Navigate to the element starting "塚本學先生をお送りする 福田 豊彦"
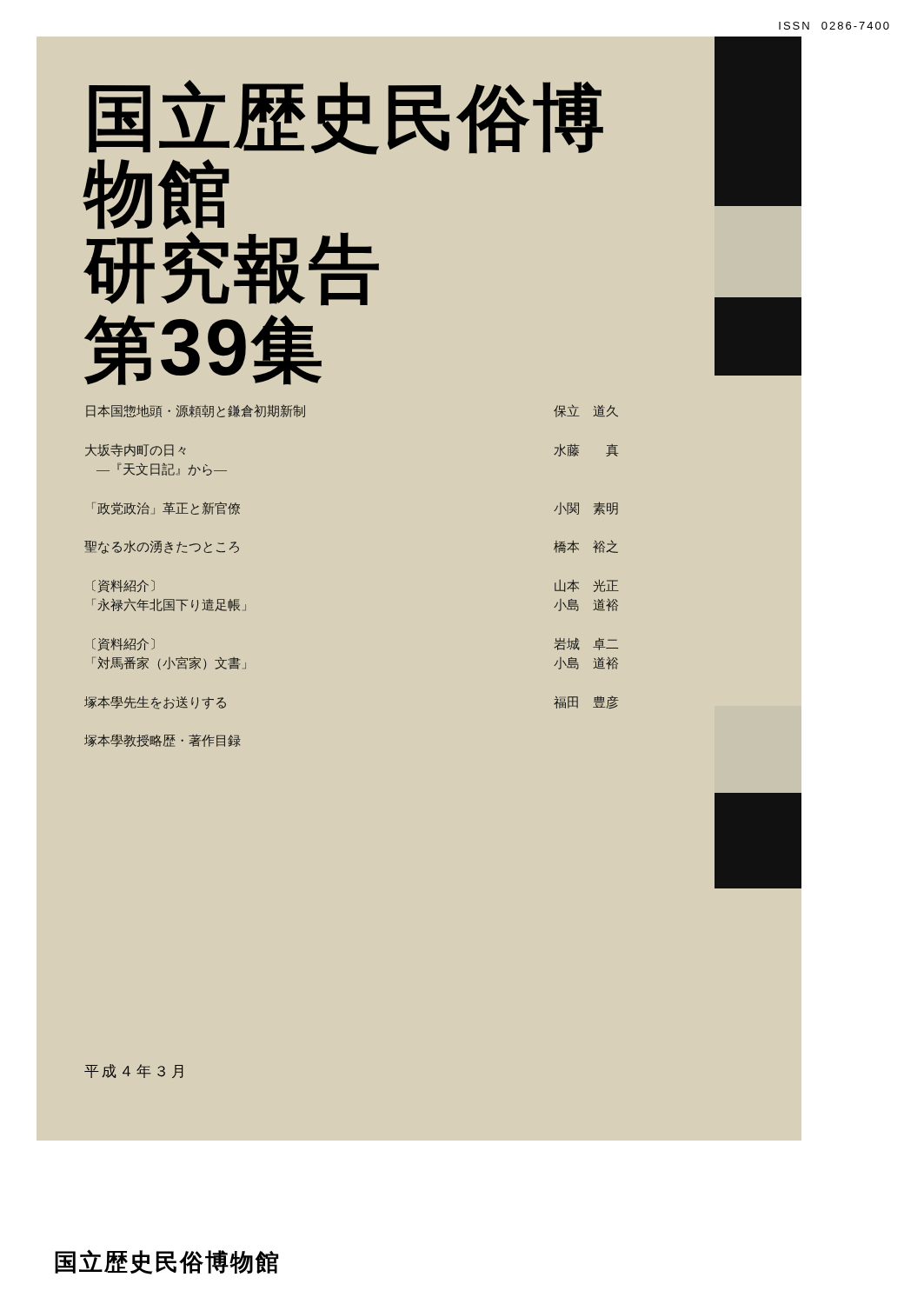924x1304 pixels. pos(156,702)
